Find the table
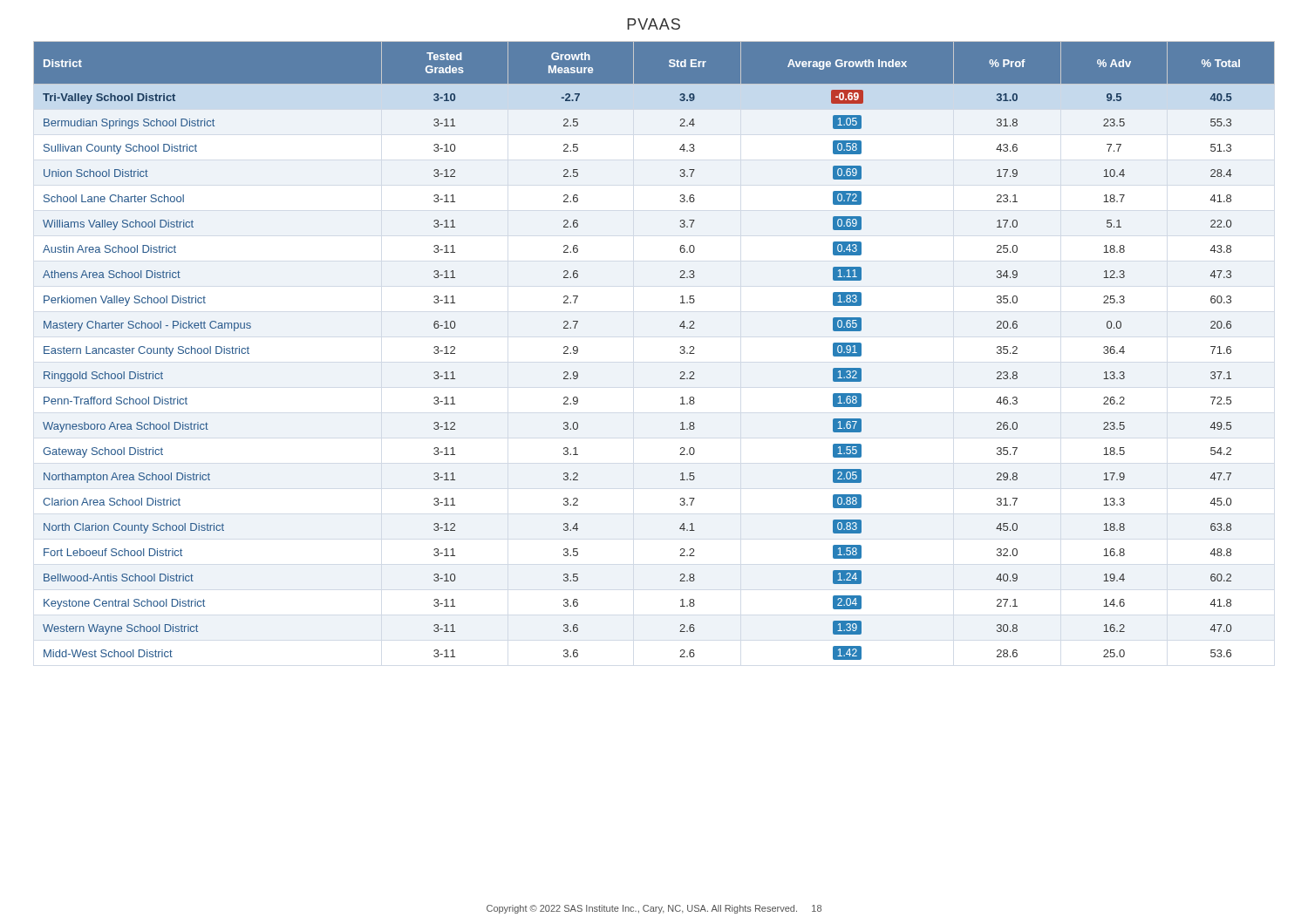This screenshot has width=1308, height=924. 654,353
